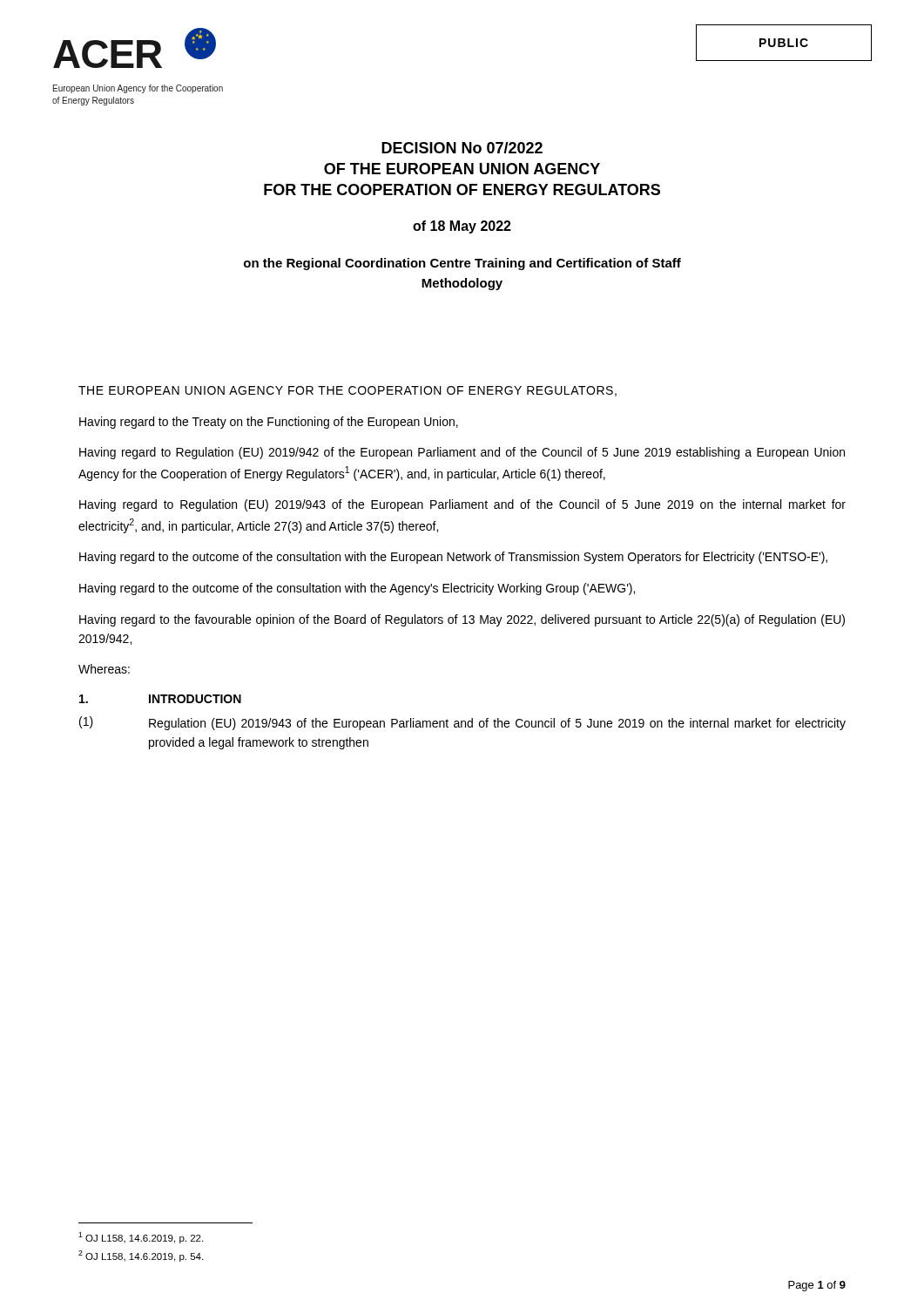Select the passage starting "Having regard to Regulation (EU) 2019/942 of"
This screenshot has height=1307, width=924.
462,463
